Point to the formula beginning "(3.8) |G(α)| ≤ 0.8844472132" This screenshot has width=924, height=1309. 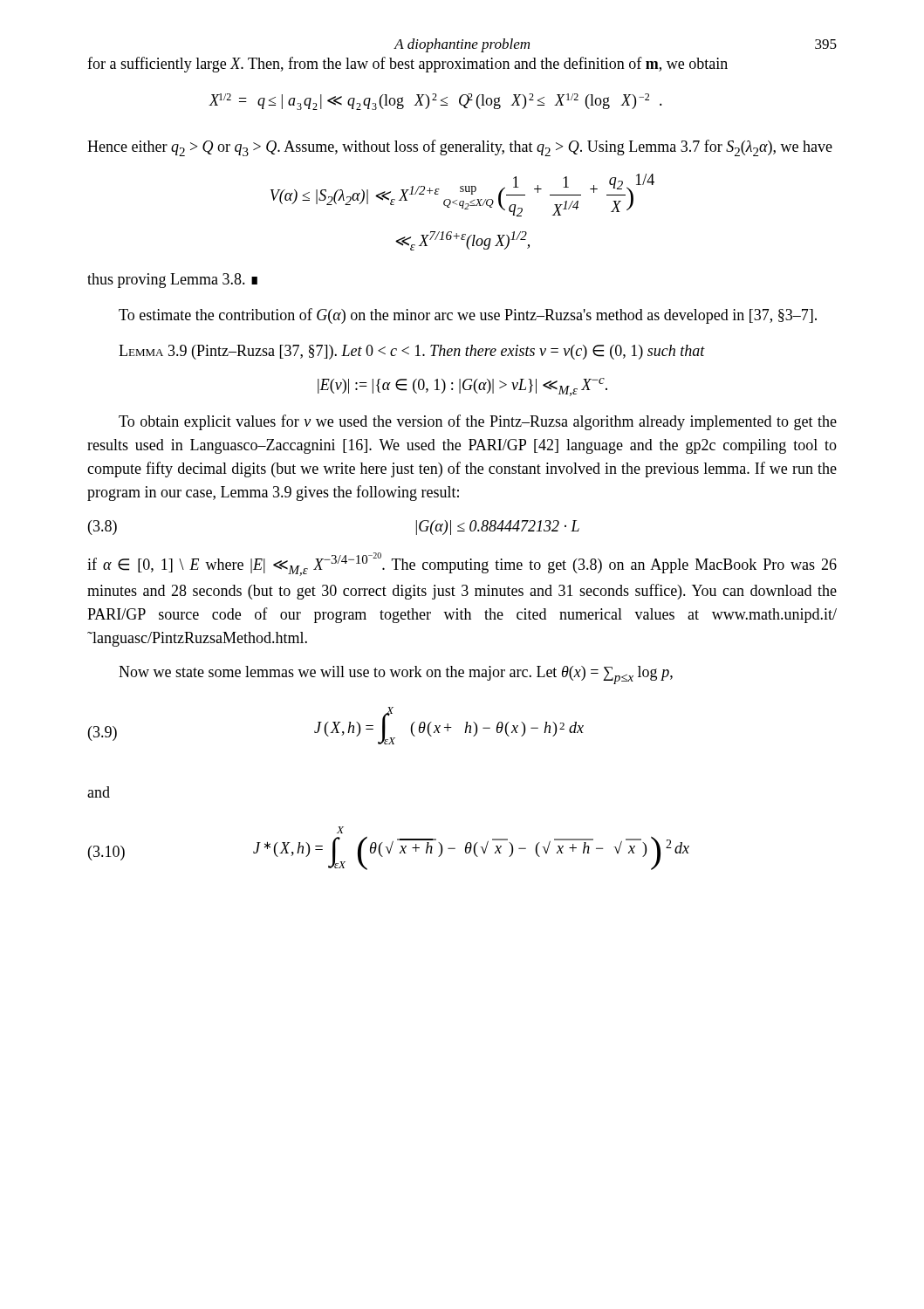coord(462,527)
